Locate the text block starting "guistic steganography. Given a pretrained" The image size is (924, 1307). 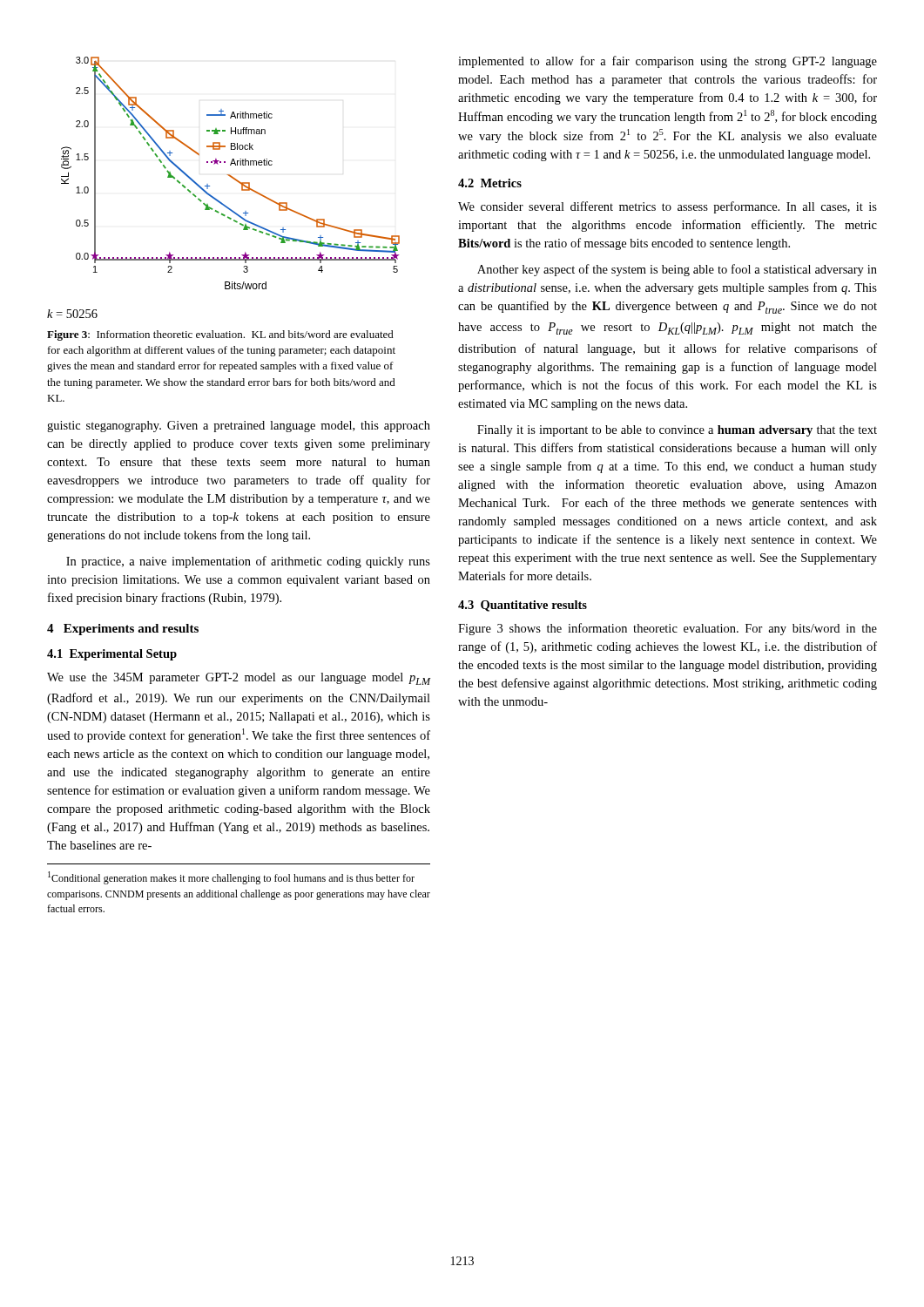click(239, 480)
